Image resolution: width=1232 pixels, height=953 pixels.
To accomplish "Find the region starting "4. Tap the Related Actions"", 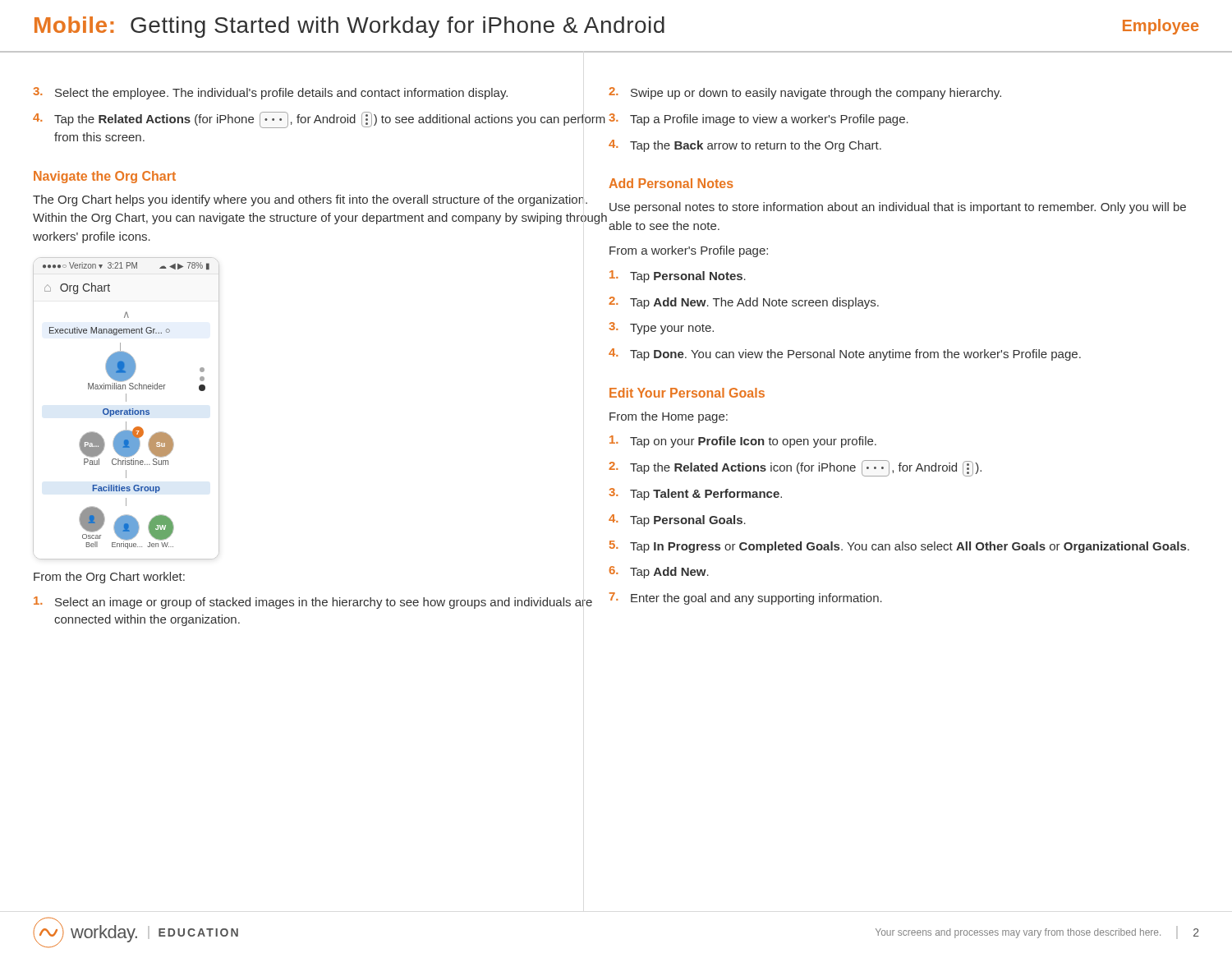I will coord(324,128).
